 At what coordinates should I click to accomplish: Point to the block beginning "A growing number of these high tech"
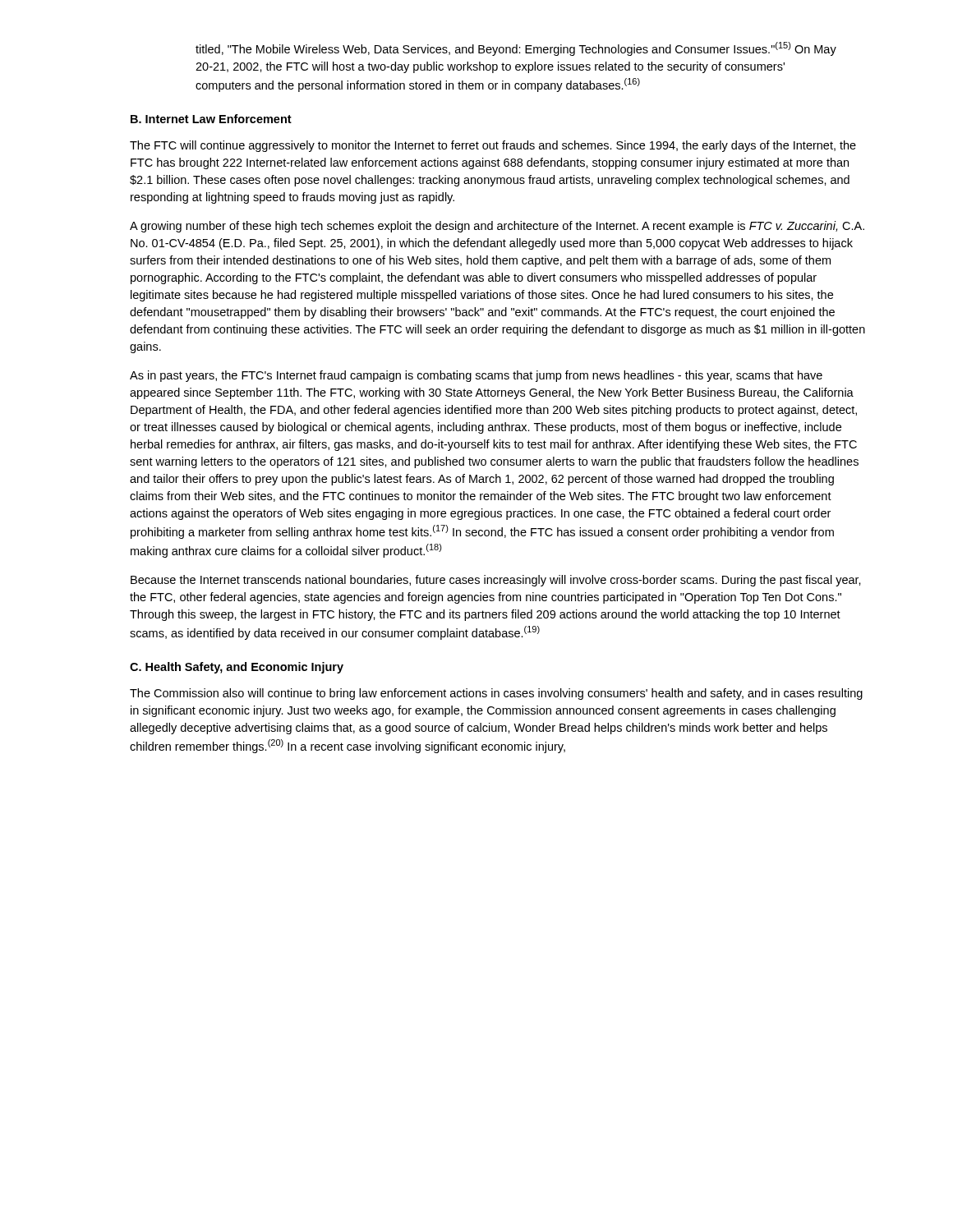point(498,286)
